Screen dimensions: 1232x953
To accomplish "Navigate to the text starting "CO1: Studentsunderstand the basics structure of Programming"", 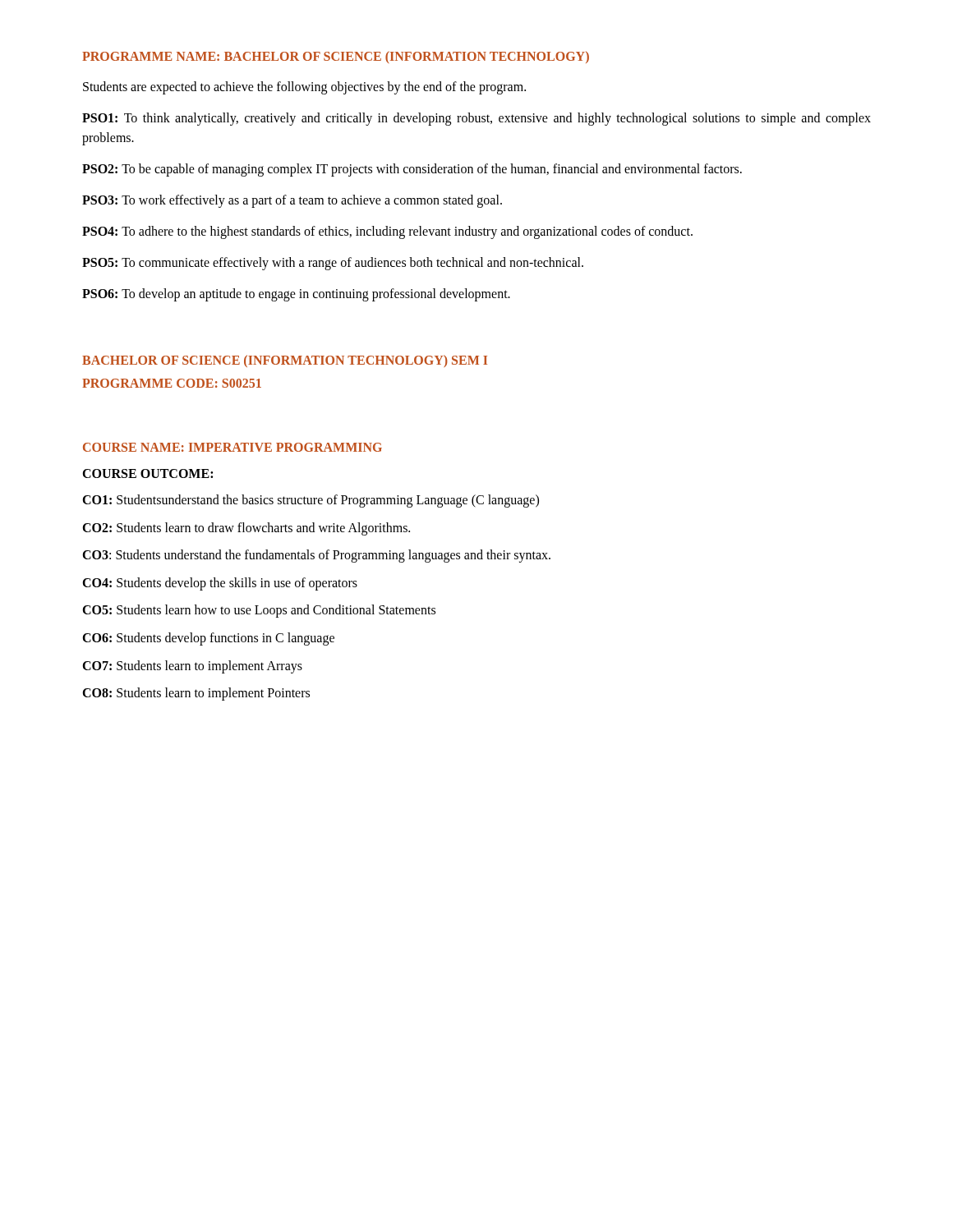I will pyautogui.click(x=311, y=500).
